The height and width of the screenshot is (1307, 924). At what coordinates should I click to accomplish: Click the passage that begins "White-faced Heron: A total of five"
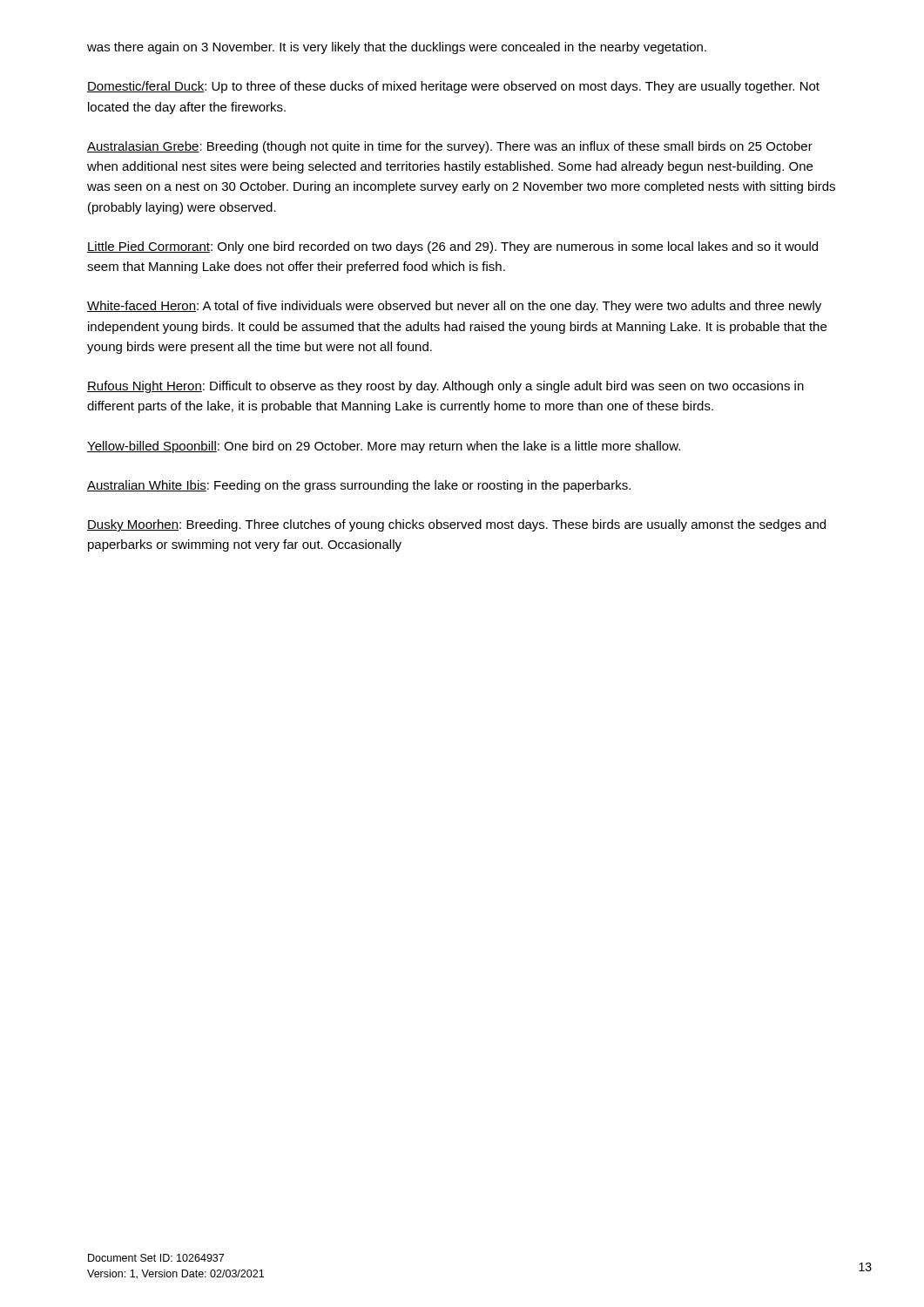click(457, 326)
